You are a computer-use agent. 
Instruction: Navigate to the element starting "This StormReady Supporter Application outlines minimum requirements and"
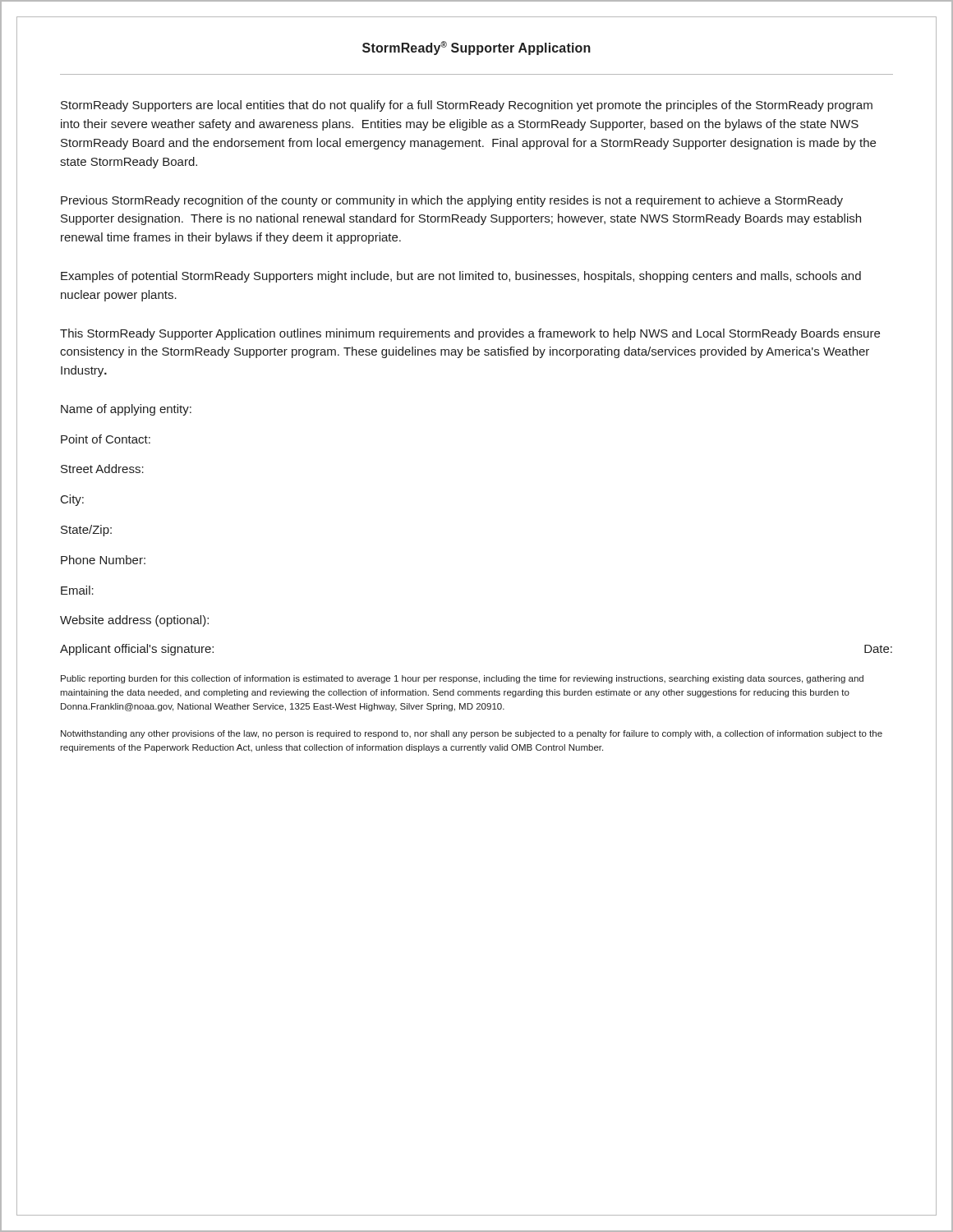coord(470,351)
